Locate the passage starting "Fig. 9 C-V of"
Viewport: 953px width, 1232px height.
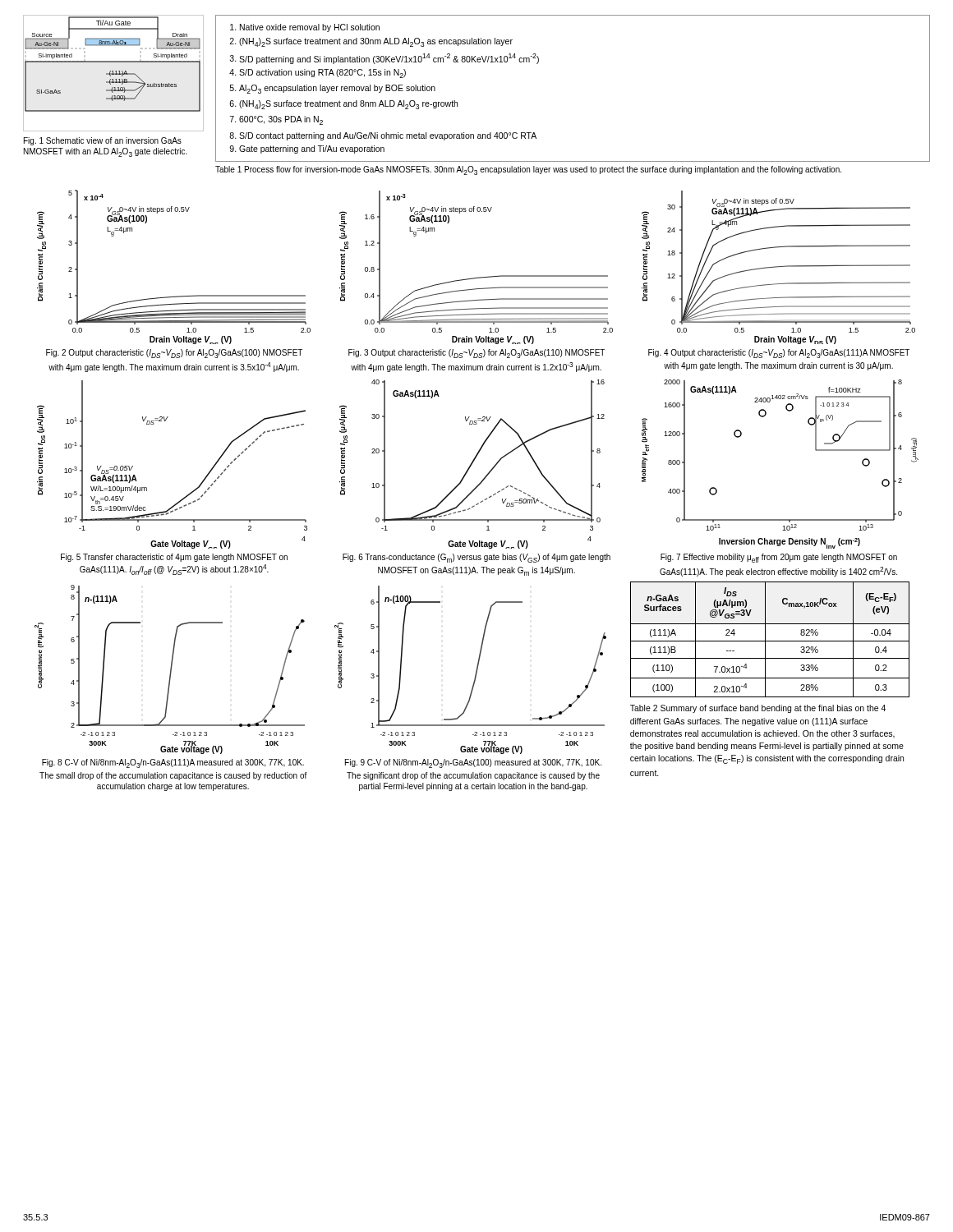click(473, 774)
